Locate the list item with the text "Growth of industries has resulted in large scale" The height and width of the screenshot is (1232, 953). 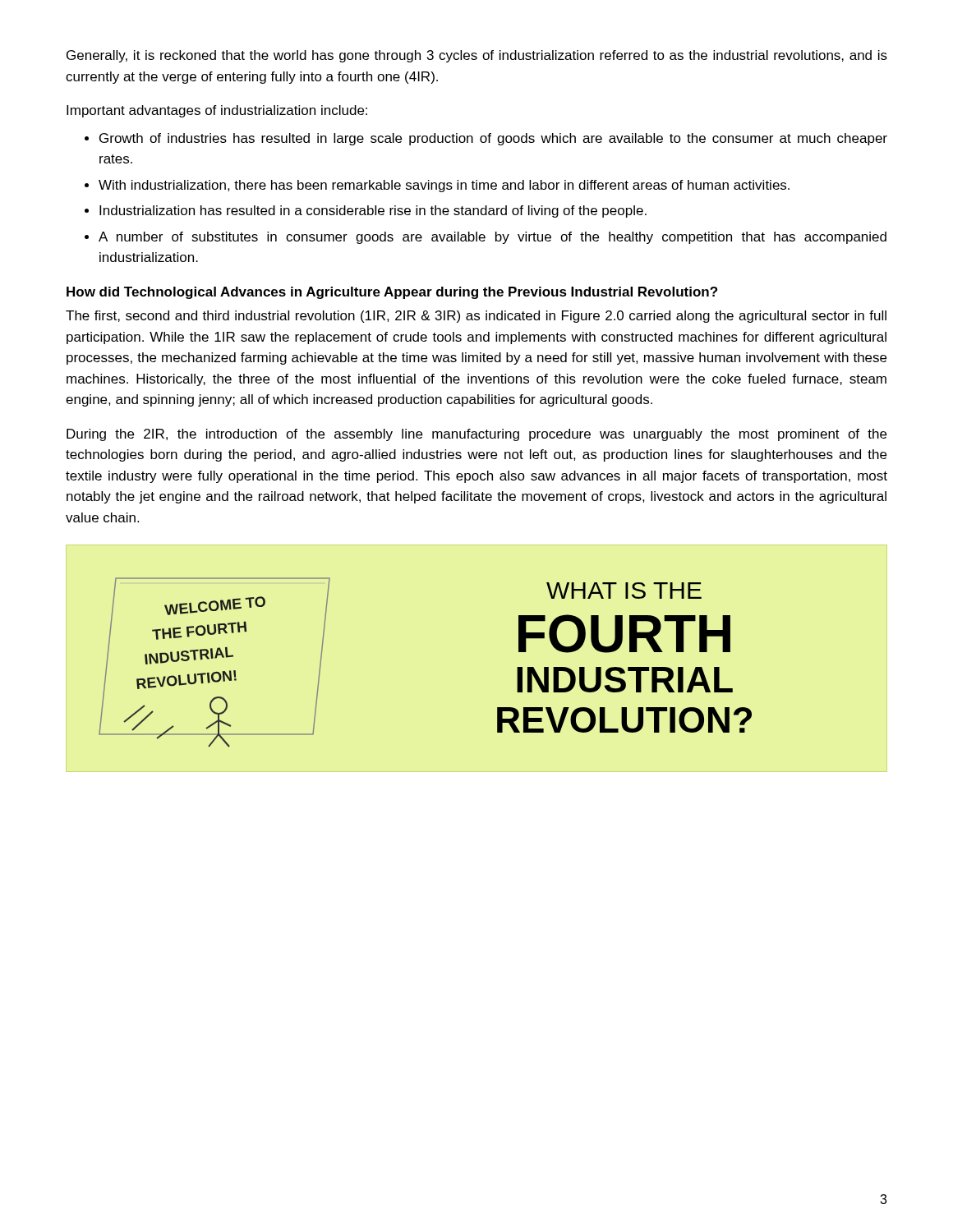(x=493, y=148)
